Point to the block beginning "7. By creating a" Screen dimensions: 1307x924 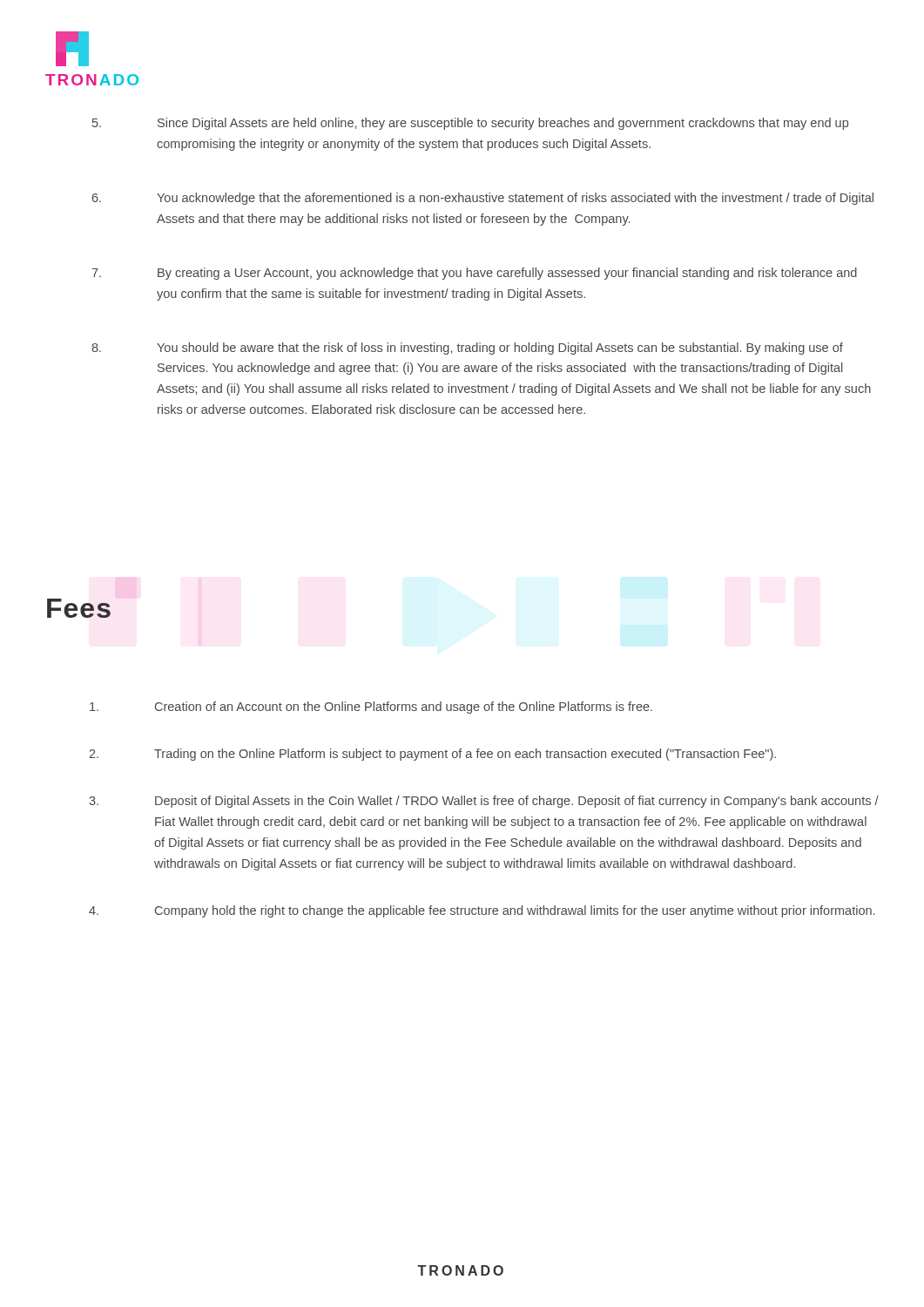tap(462, 284)
